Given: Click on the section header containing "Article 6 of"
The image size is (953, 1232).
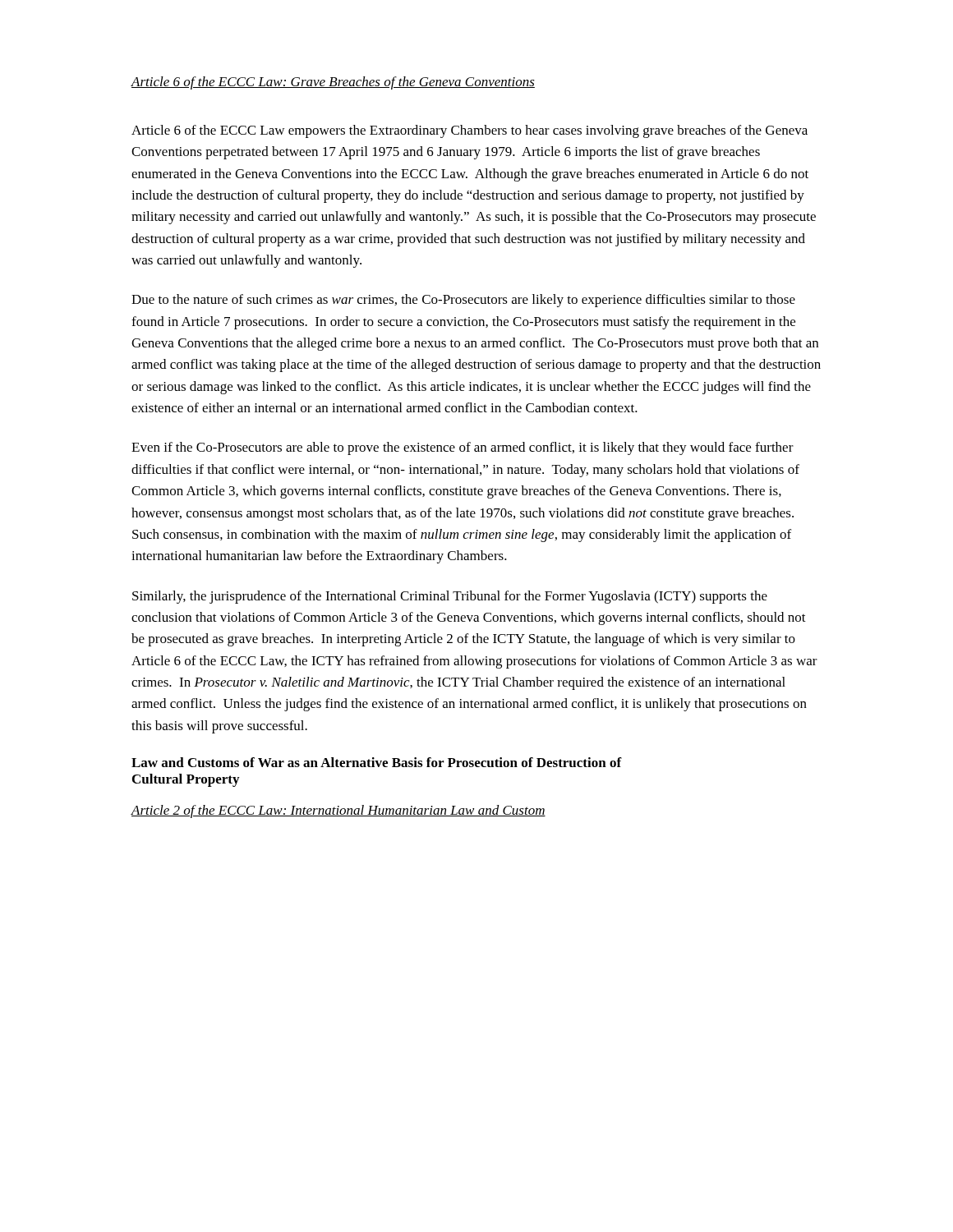Looking at the screenshot, I should [x=333, y=82].
